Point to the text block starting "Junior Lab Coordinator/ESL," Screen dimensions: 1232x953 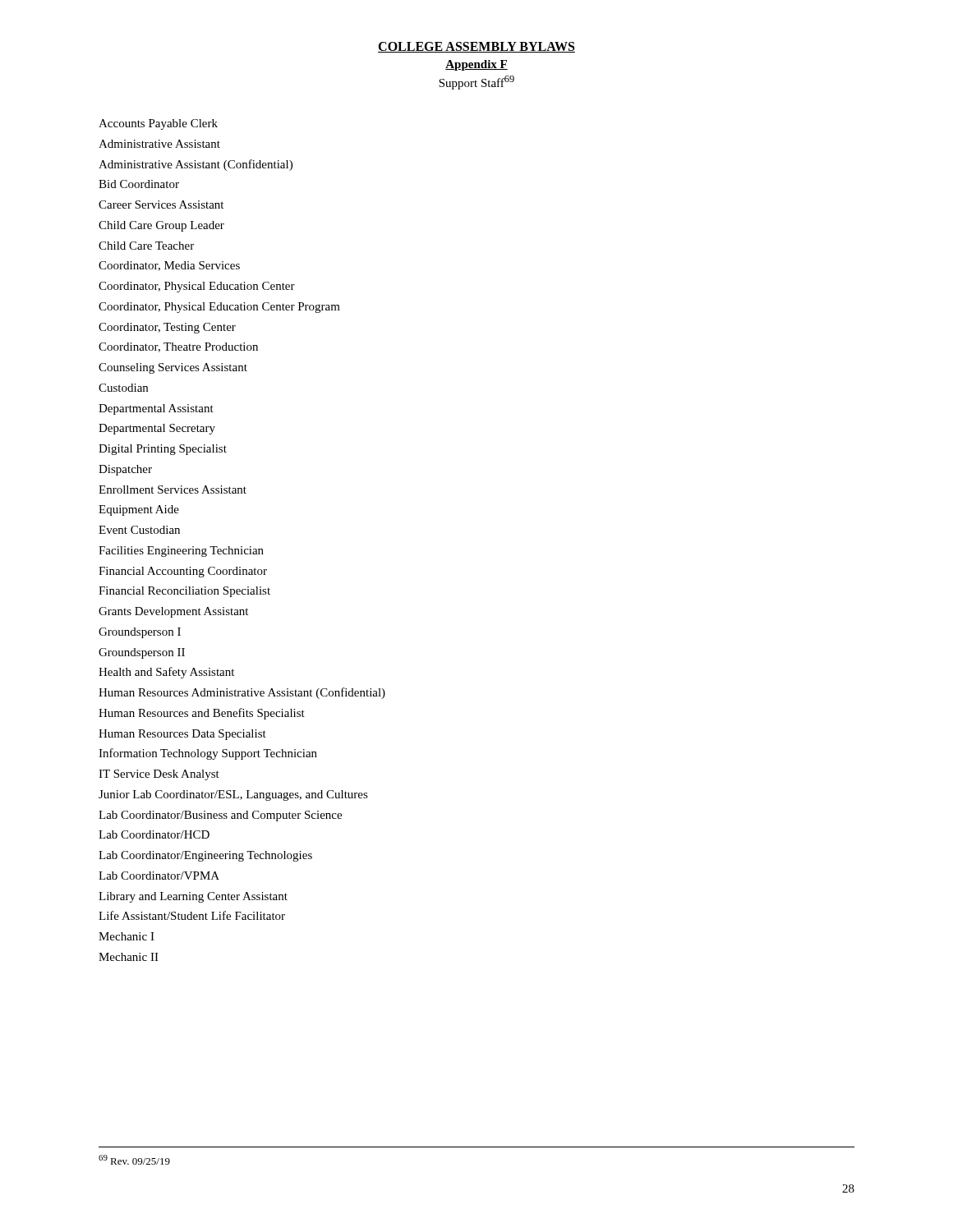[x=233, y=794]
